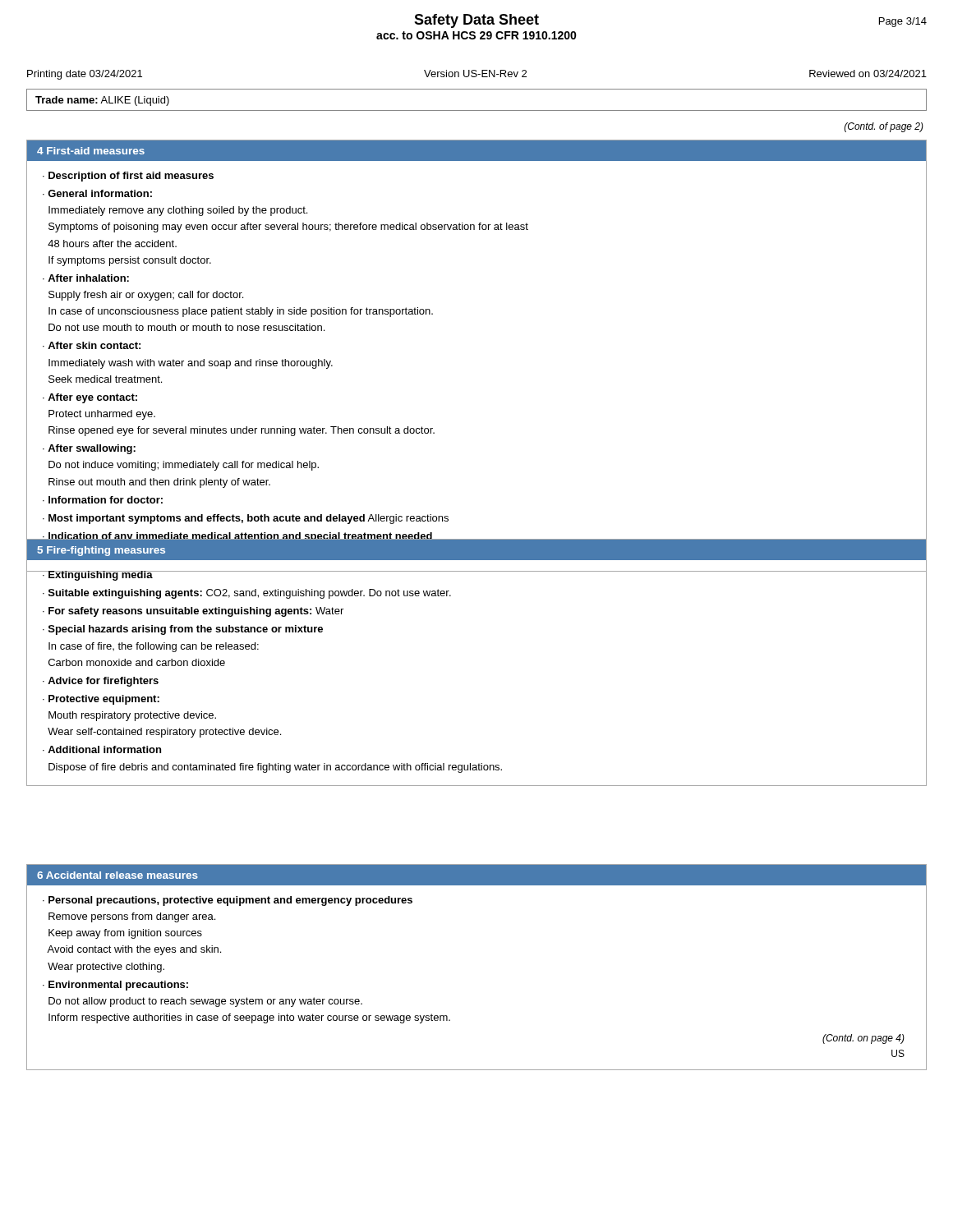953x1232 pixels.
Task: Select the block starting "· Description of first aid measures"
Action: click(128, 175)
